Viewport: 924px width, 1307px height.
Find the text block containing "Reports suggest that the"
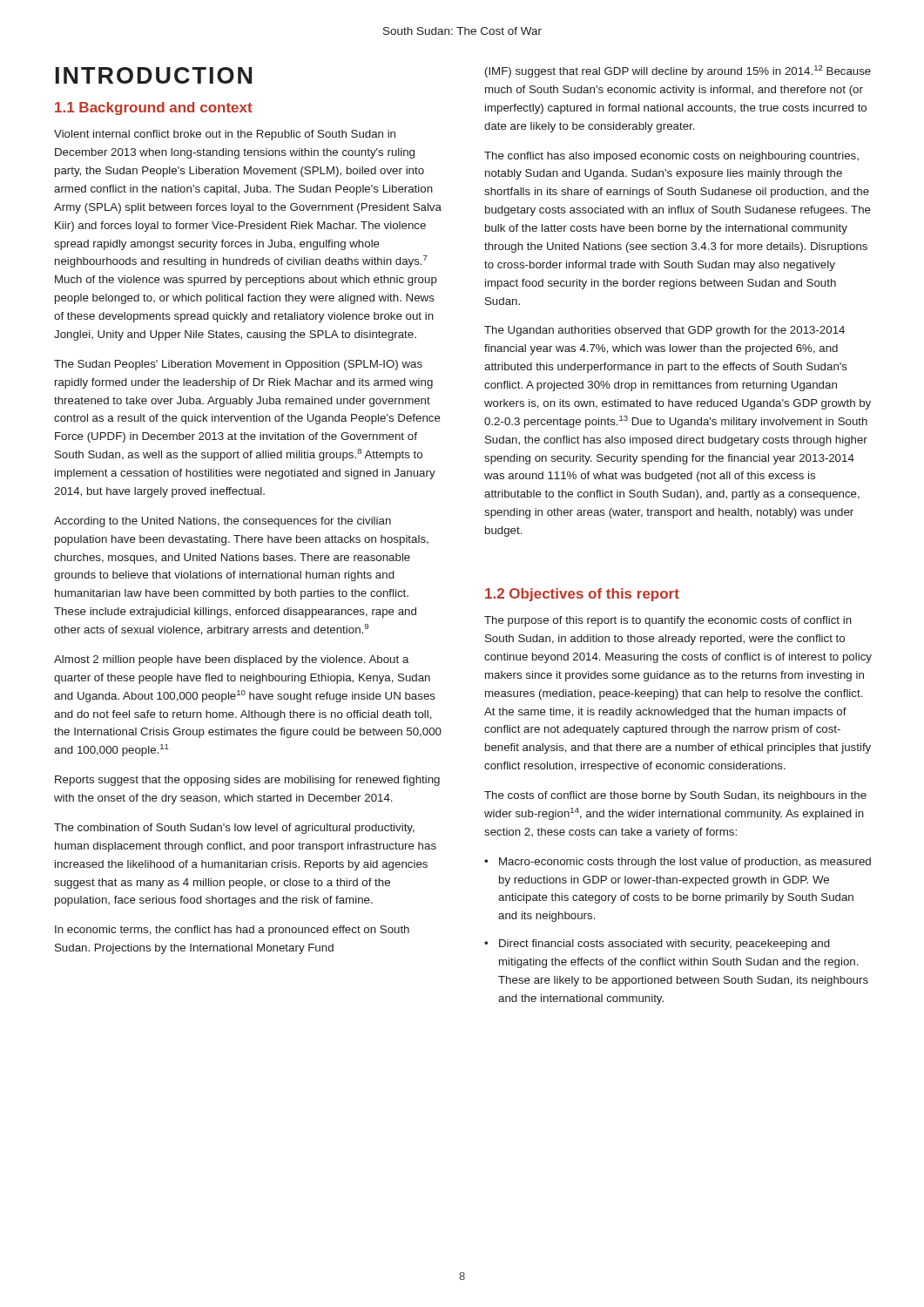(247, 789)
